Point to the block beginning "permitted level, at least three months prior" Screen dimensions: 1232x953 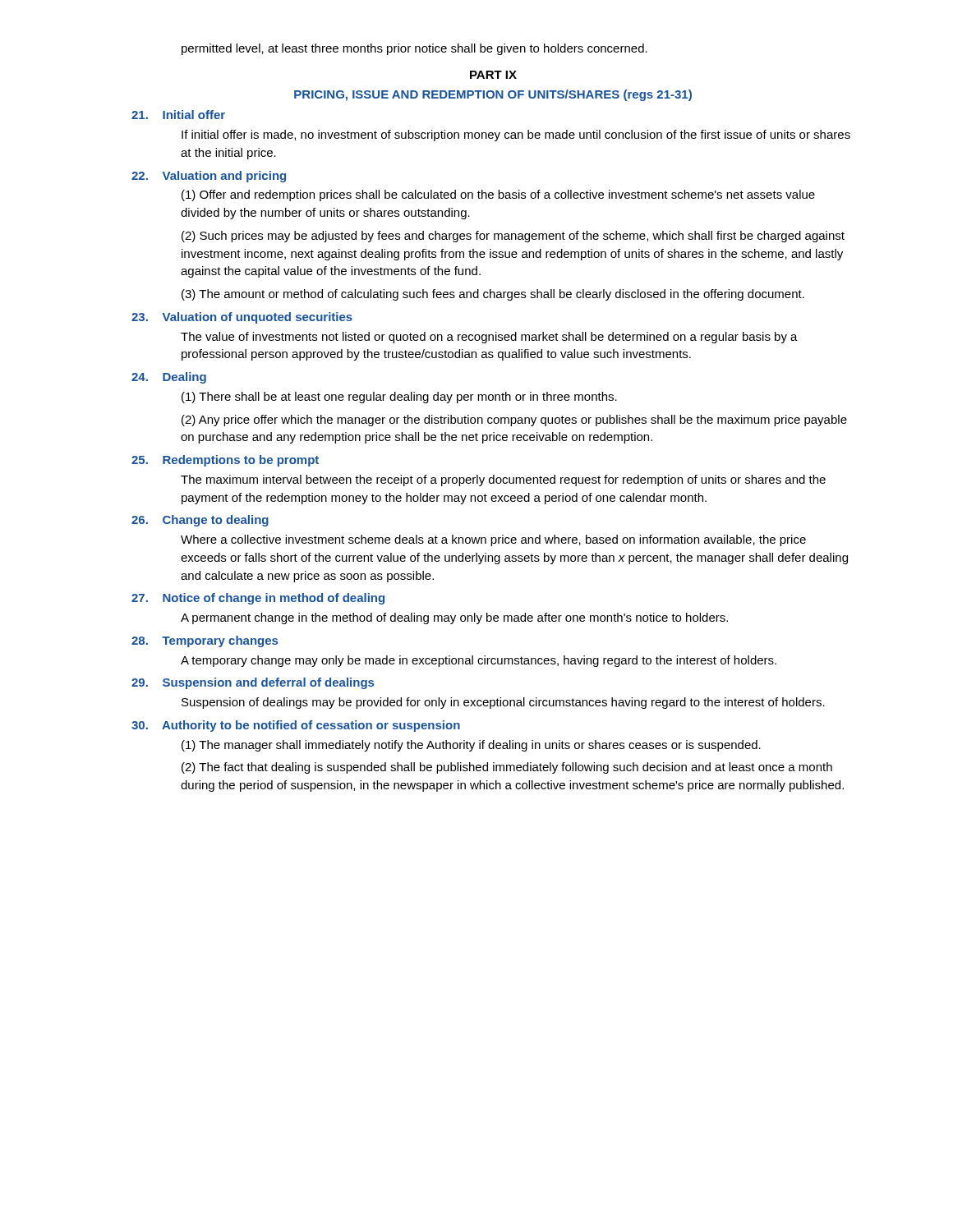(x=518, y=48)
